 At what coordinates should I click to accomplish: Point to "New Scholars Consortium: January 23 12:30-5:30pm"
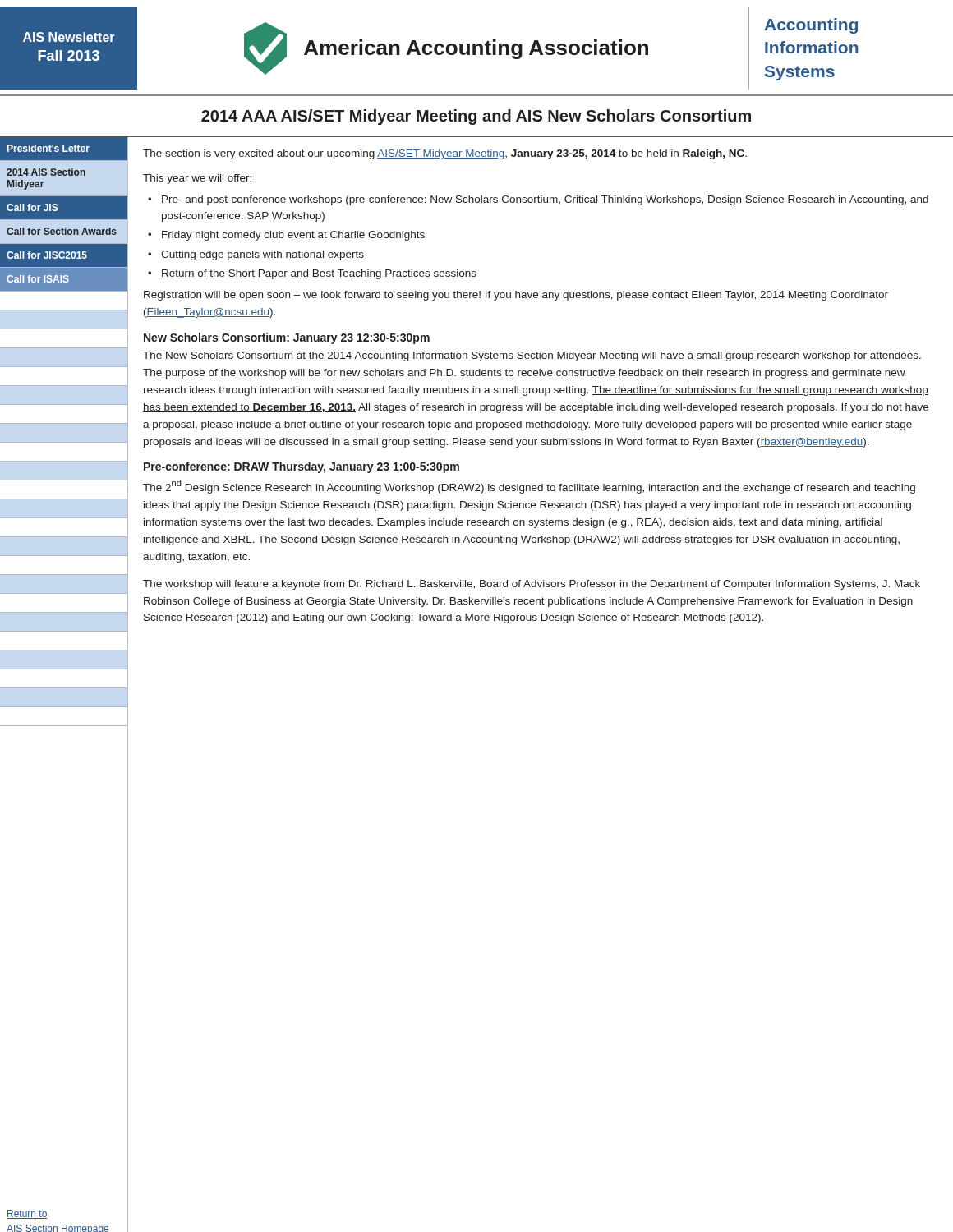pos(286,338)
